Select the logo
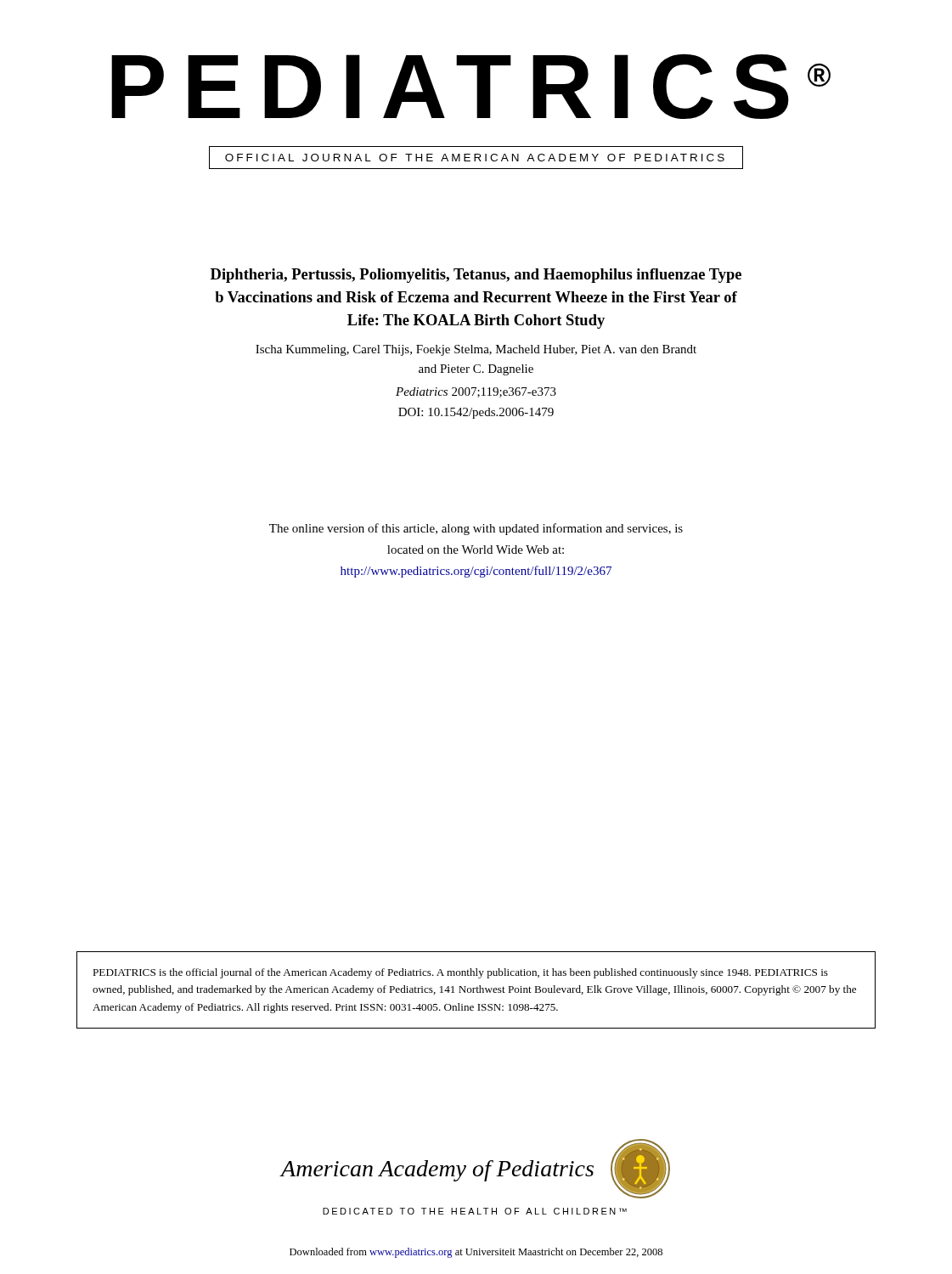952x1274 pixels. pyautogui.click(x=476, y=1178)
